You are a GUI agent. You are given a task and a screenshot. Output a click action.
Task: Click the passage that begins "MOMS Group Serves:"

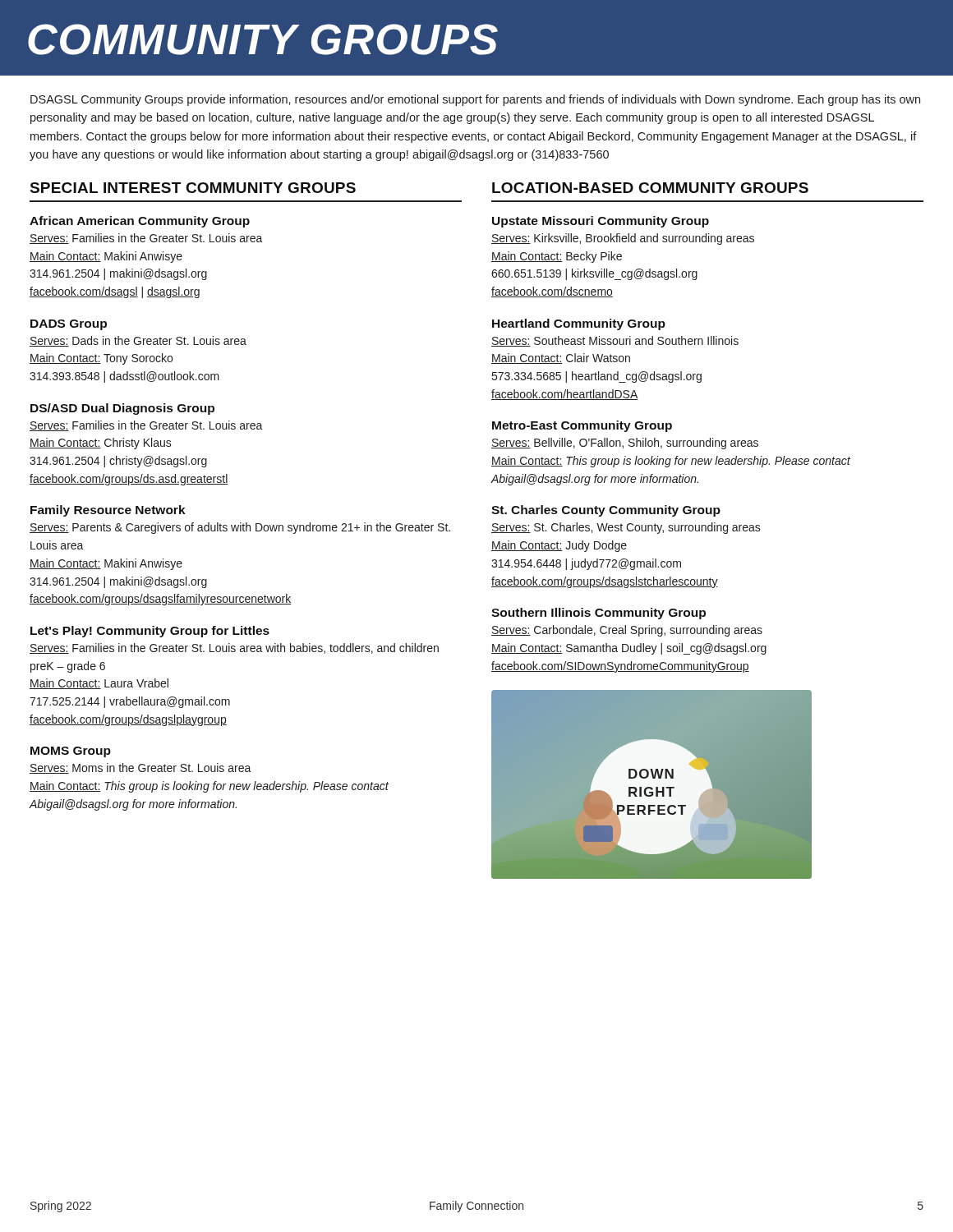point(246,778)
